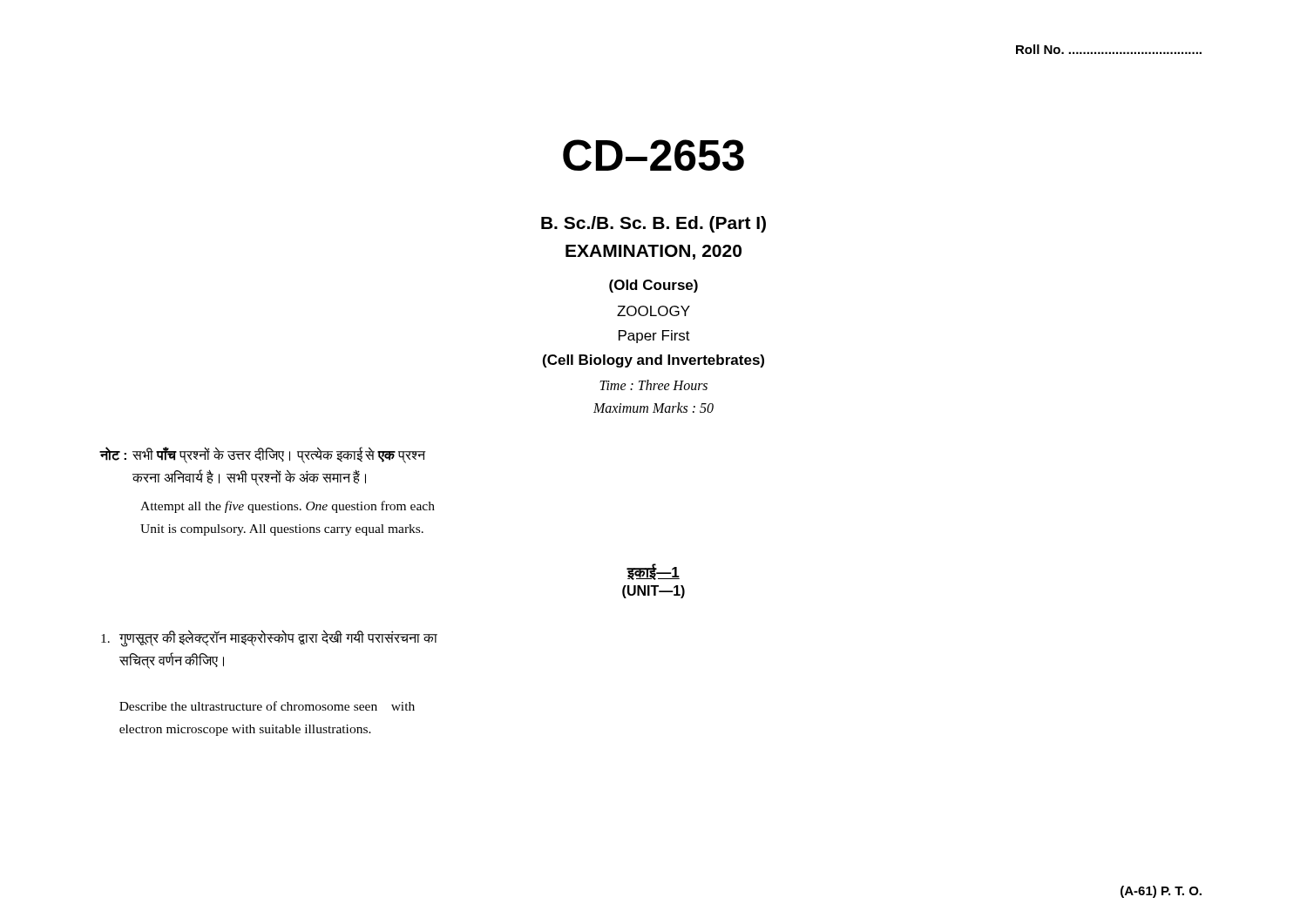1307x924 pixels.
Task: Find the text with the text "Maximum Marks : 50"
Action: pyautogui.click(x=654, y=408)
